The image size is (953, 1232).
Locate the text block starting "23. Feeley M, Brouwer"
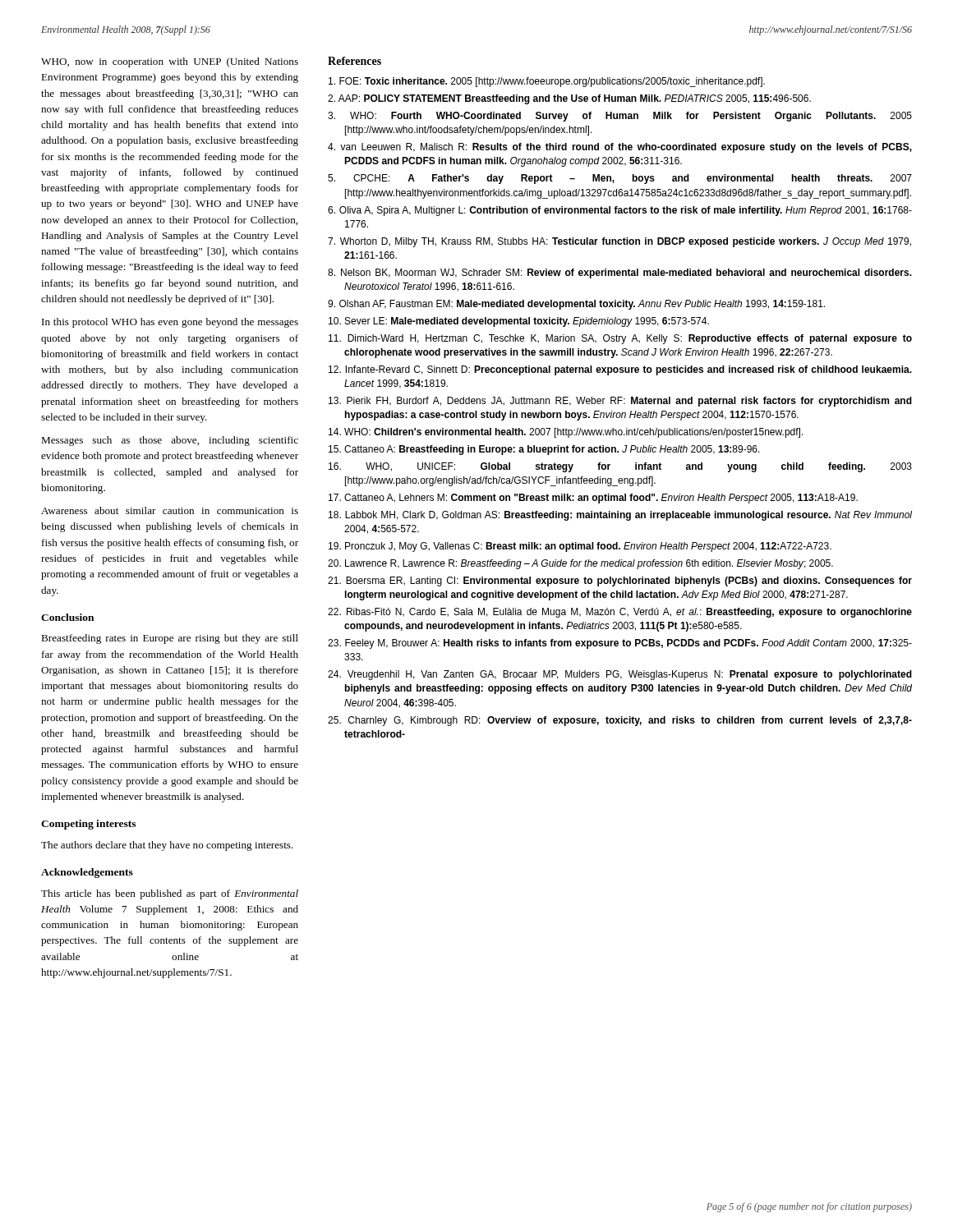(620, 650)
